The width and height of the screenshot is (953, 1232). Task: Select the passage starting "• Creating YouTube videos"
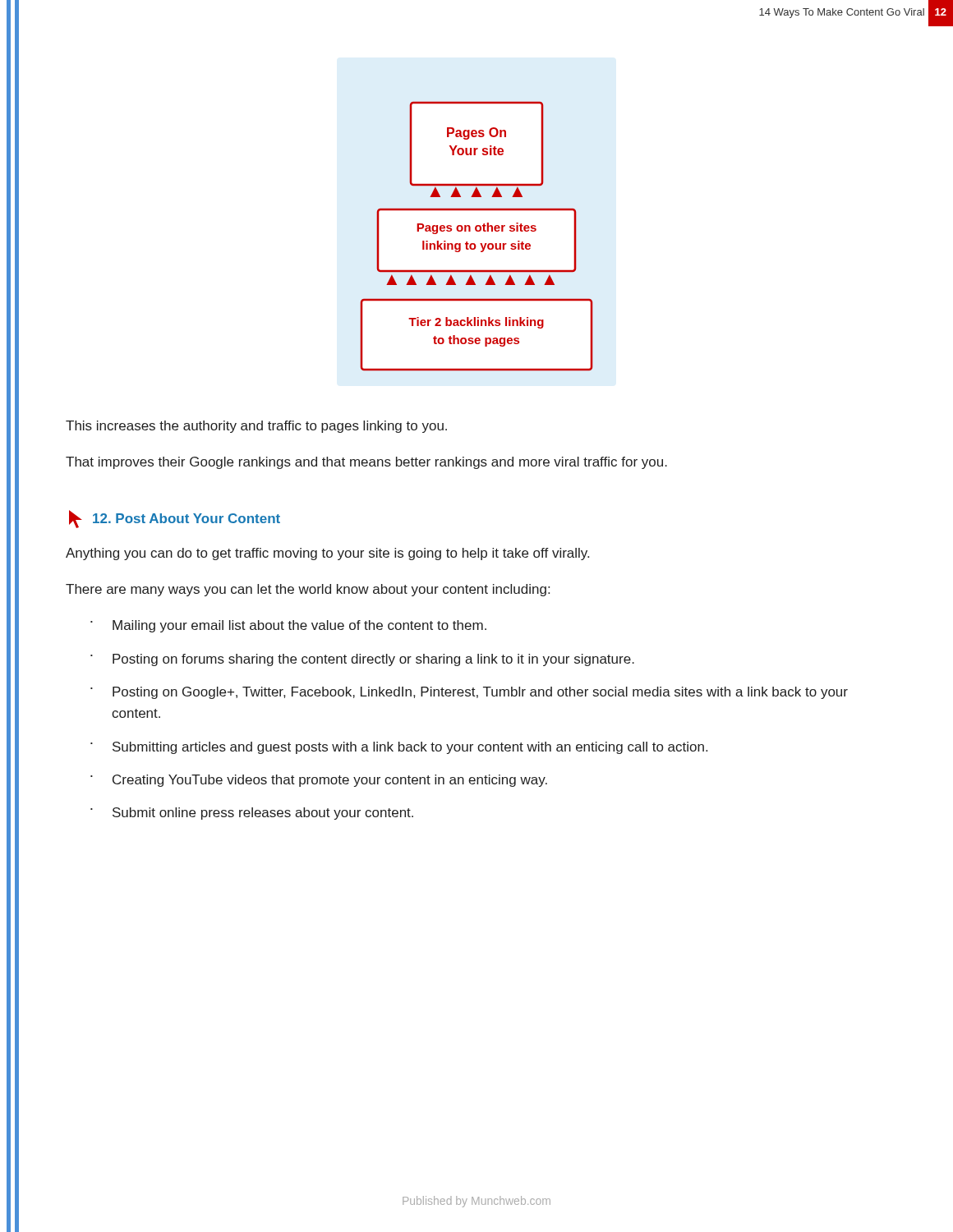click(319, 780)
